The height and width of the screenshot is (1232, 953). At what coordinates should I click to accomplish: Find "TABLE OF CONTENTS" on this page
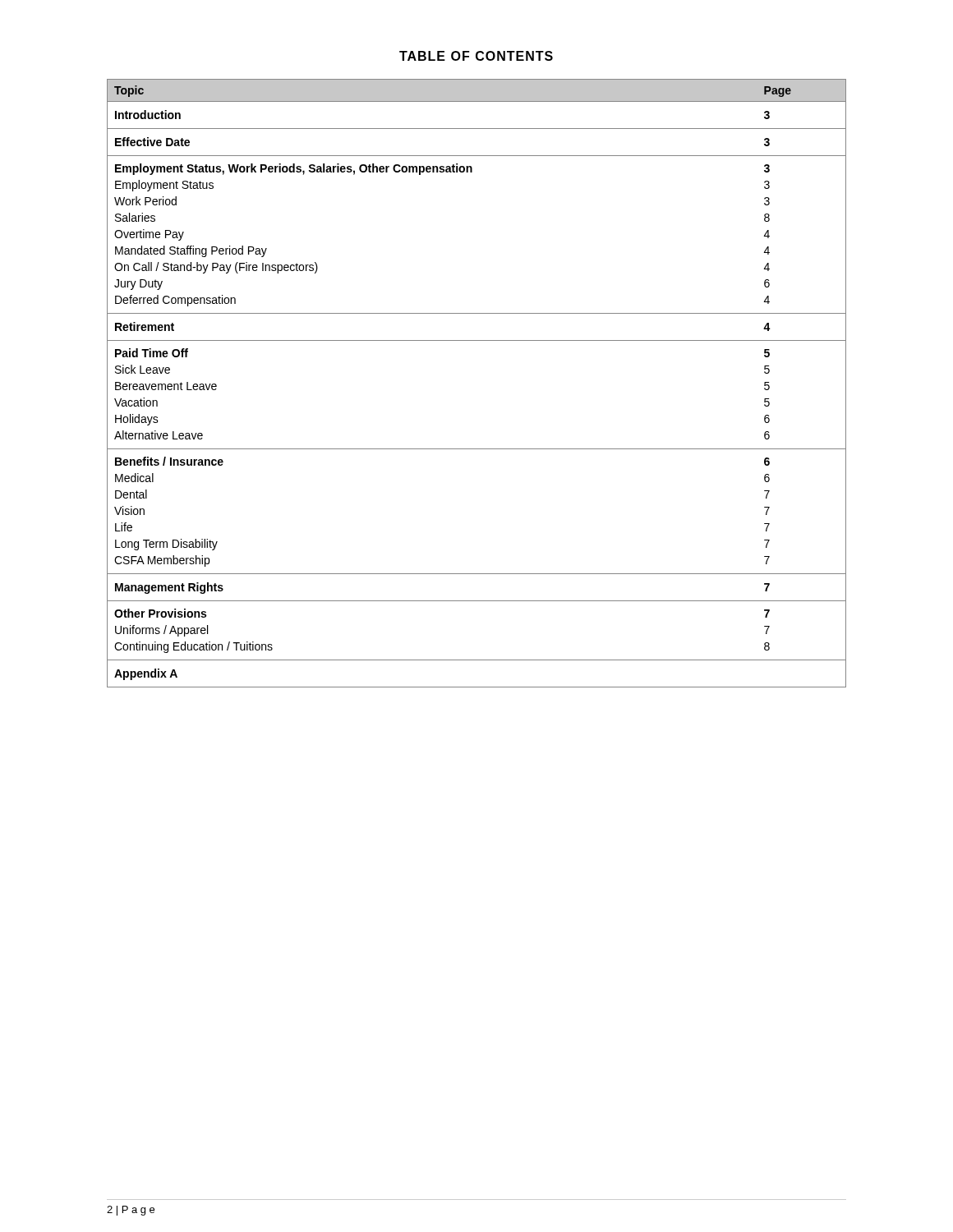pos(476,56)
